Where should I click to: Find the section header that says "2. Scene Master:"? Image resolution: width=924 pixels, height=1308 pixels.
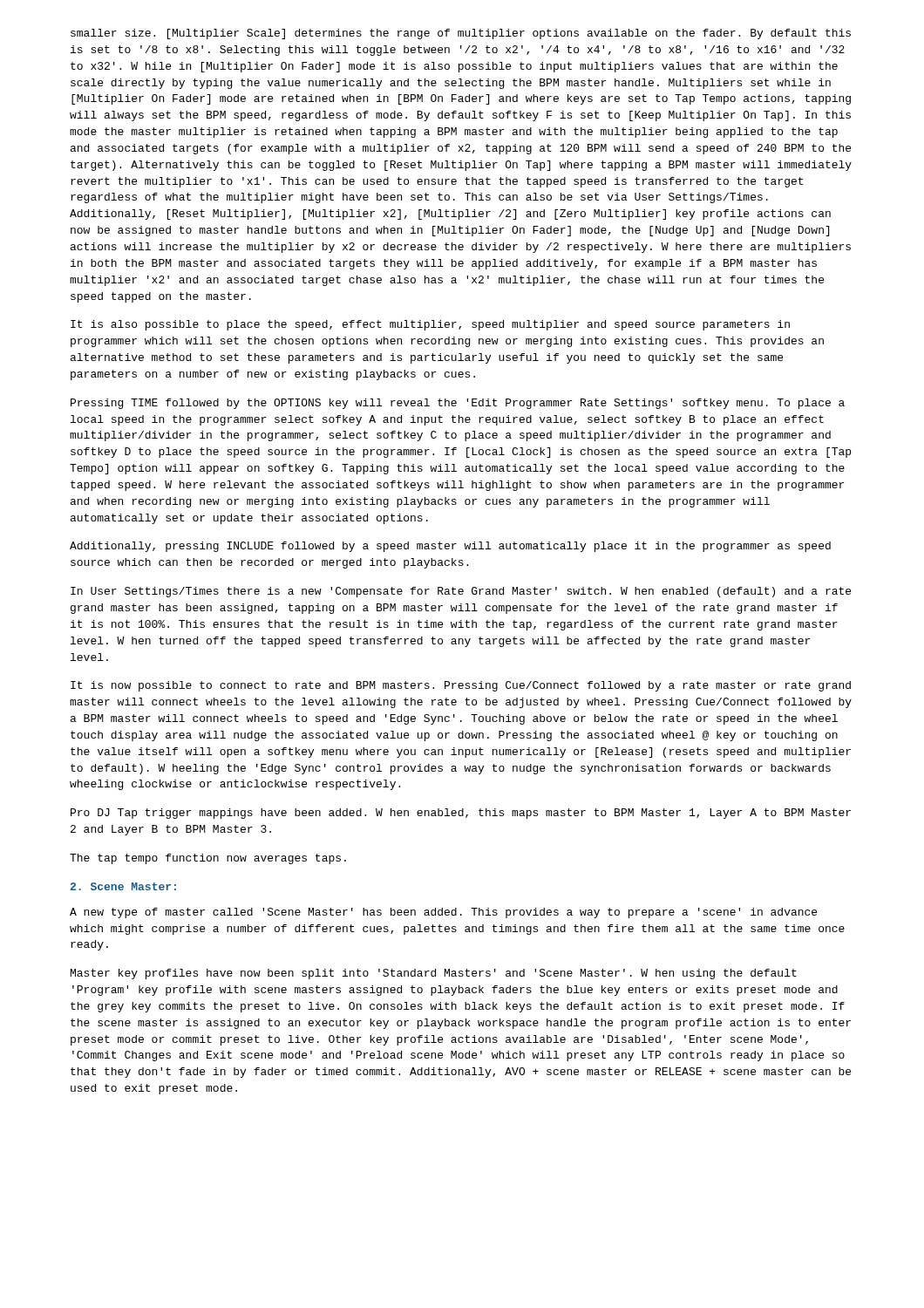click(124, 887)
